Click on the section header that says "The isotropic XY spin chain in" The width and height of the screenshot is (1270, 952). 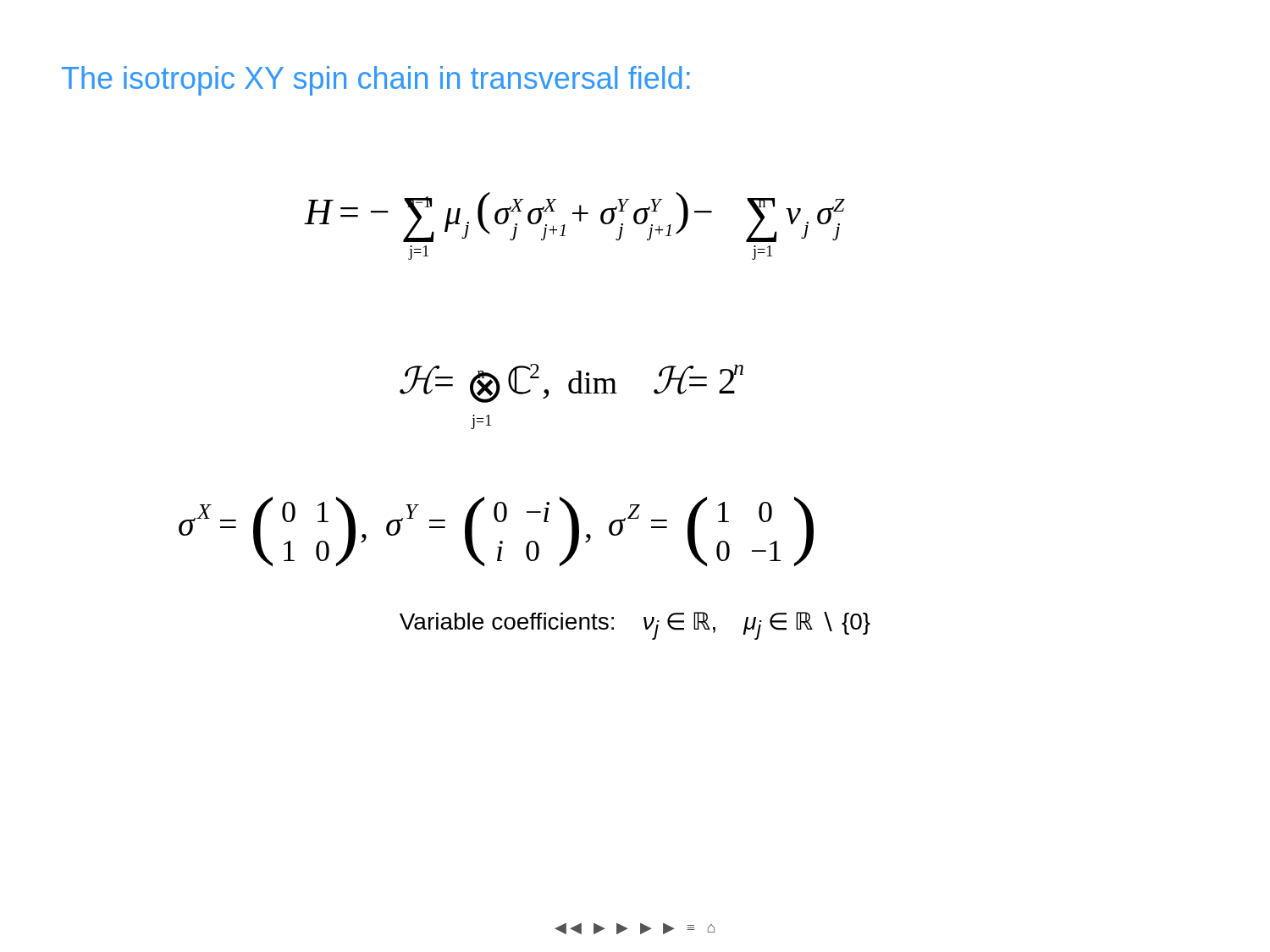click(377, 78)
